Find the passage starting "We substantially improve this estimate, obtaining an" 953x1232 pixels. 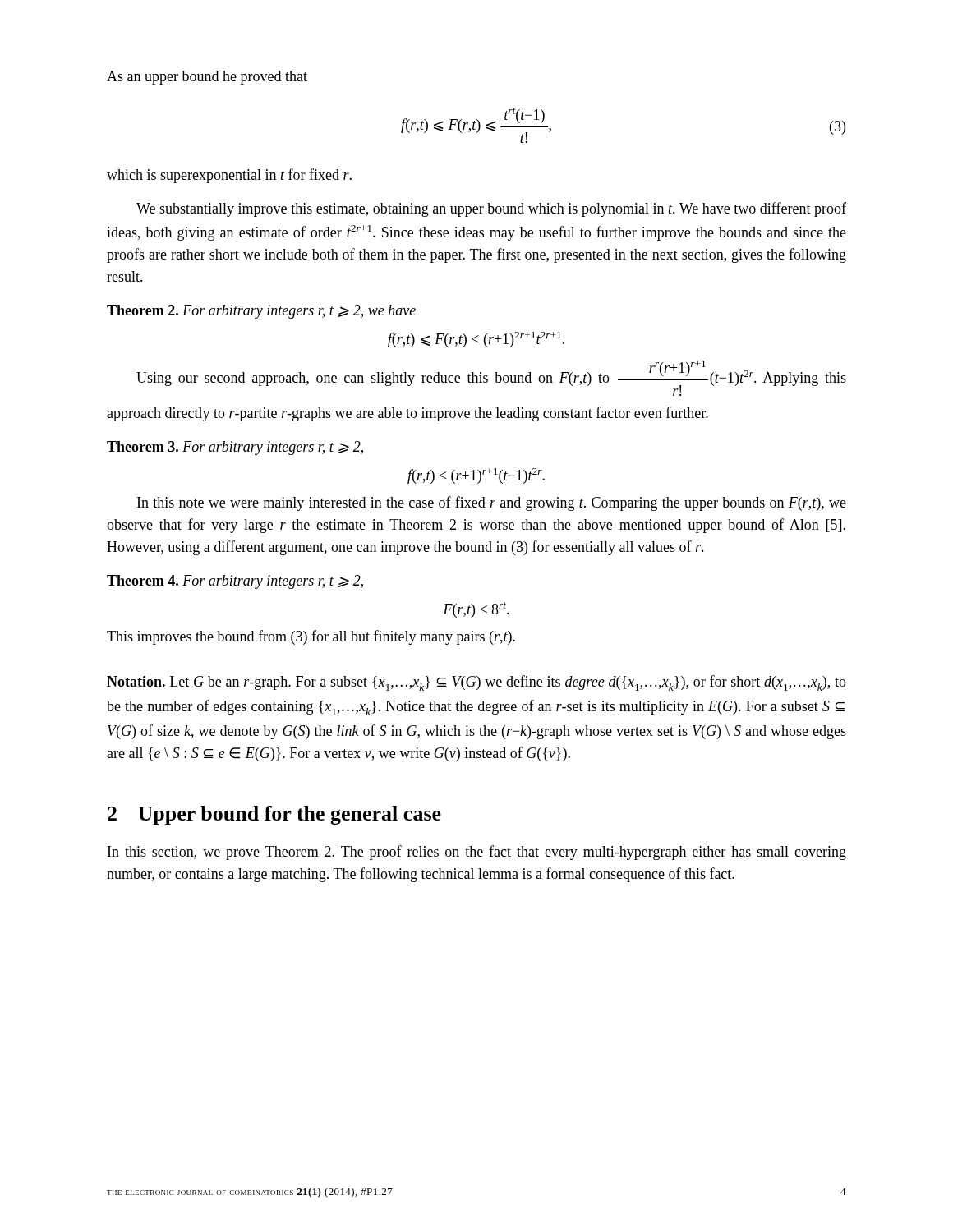pyautogui.click(x=476, y=243)
